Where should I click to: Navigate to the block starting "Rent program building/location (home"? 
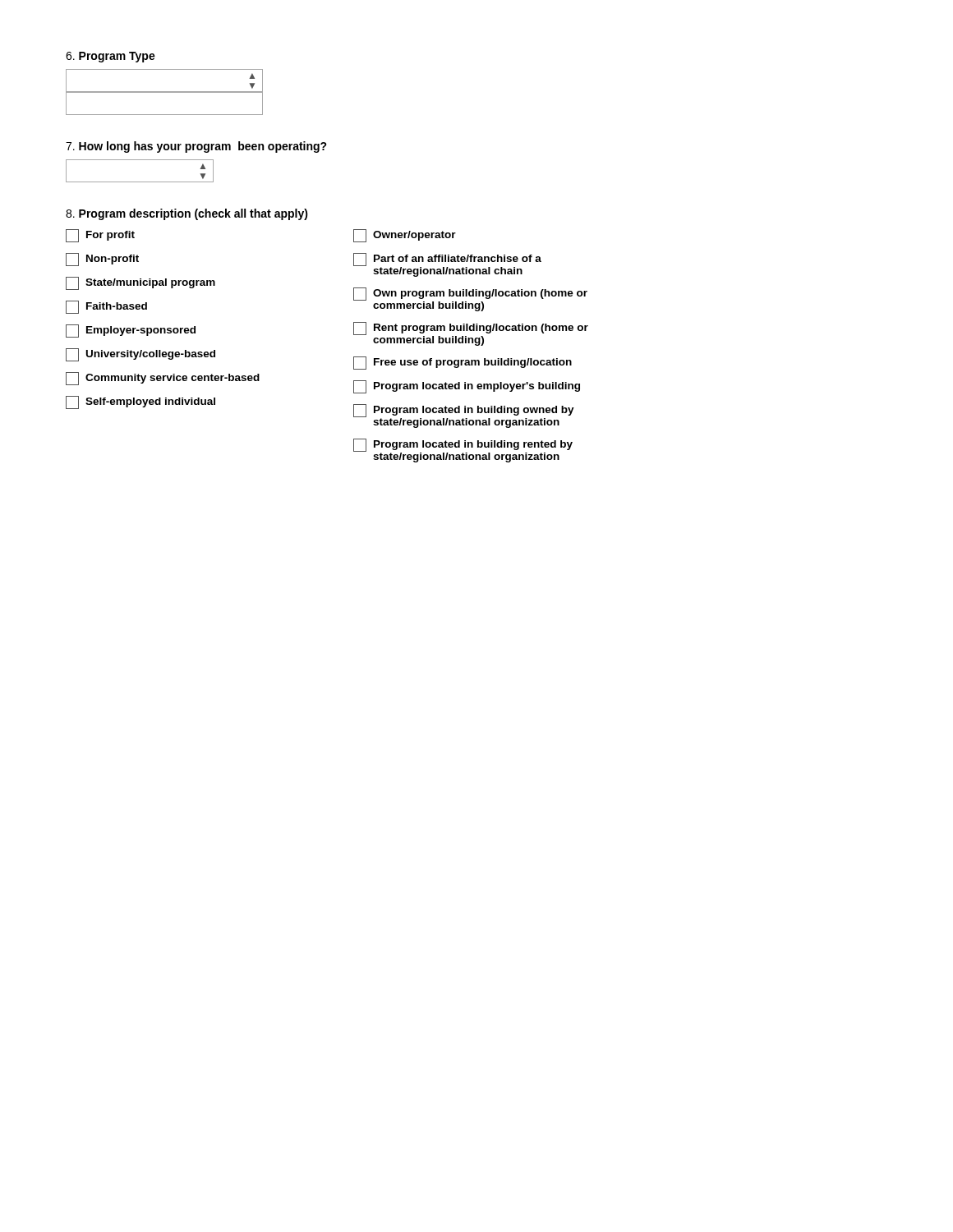coord(471,334)
